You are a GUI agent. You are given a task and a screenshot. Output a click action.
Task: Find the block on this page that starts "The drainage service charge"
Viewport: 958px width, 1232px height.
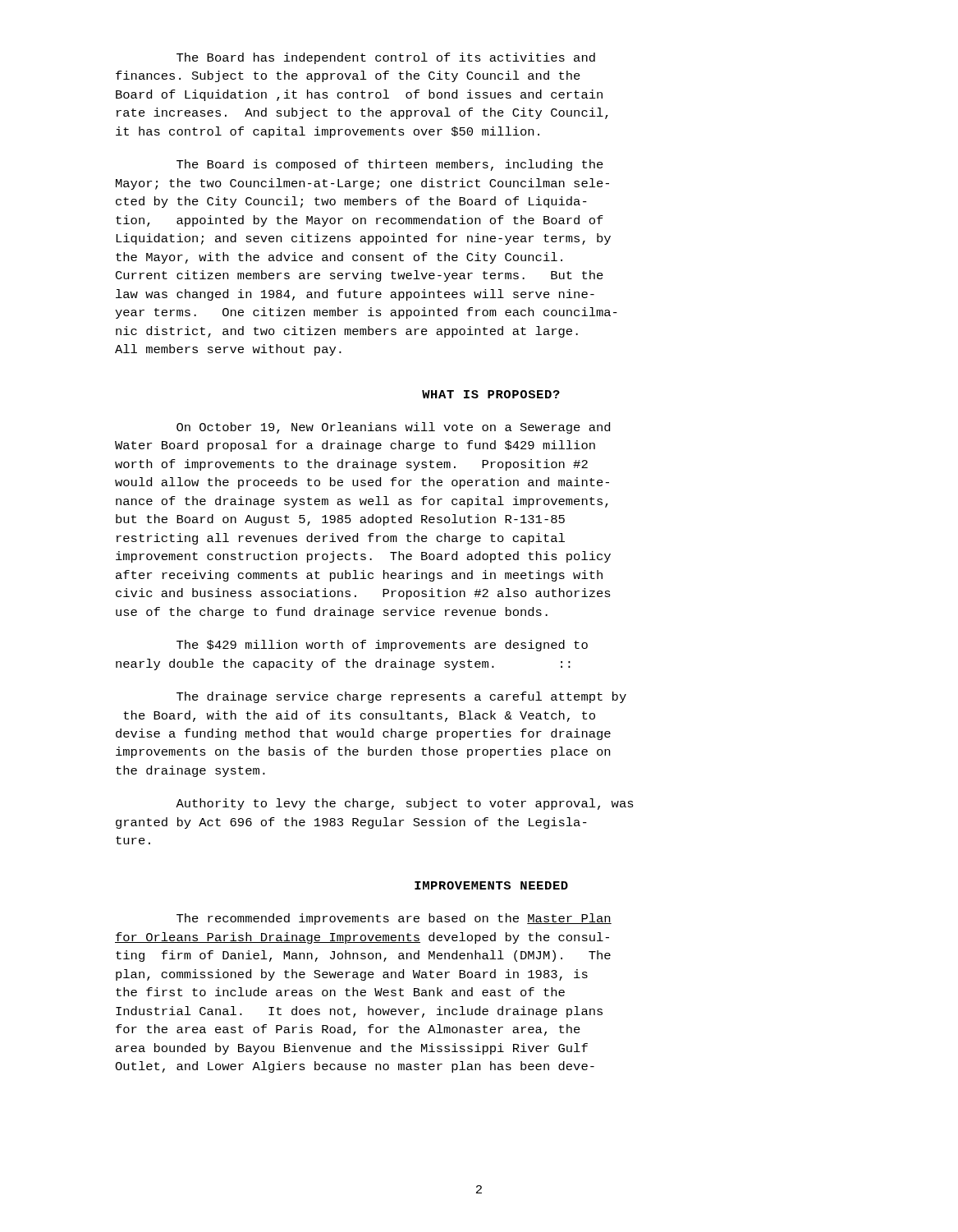point(371,734)
